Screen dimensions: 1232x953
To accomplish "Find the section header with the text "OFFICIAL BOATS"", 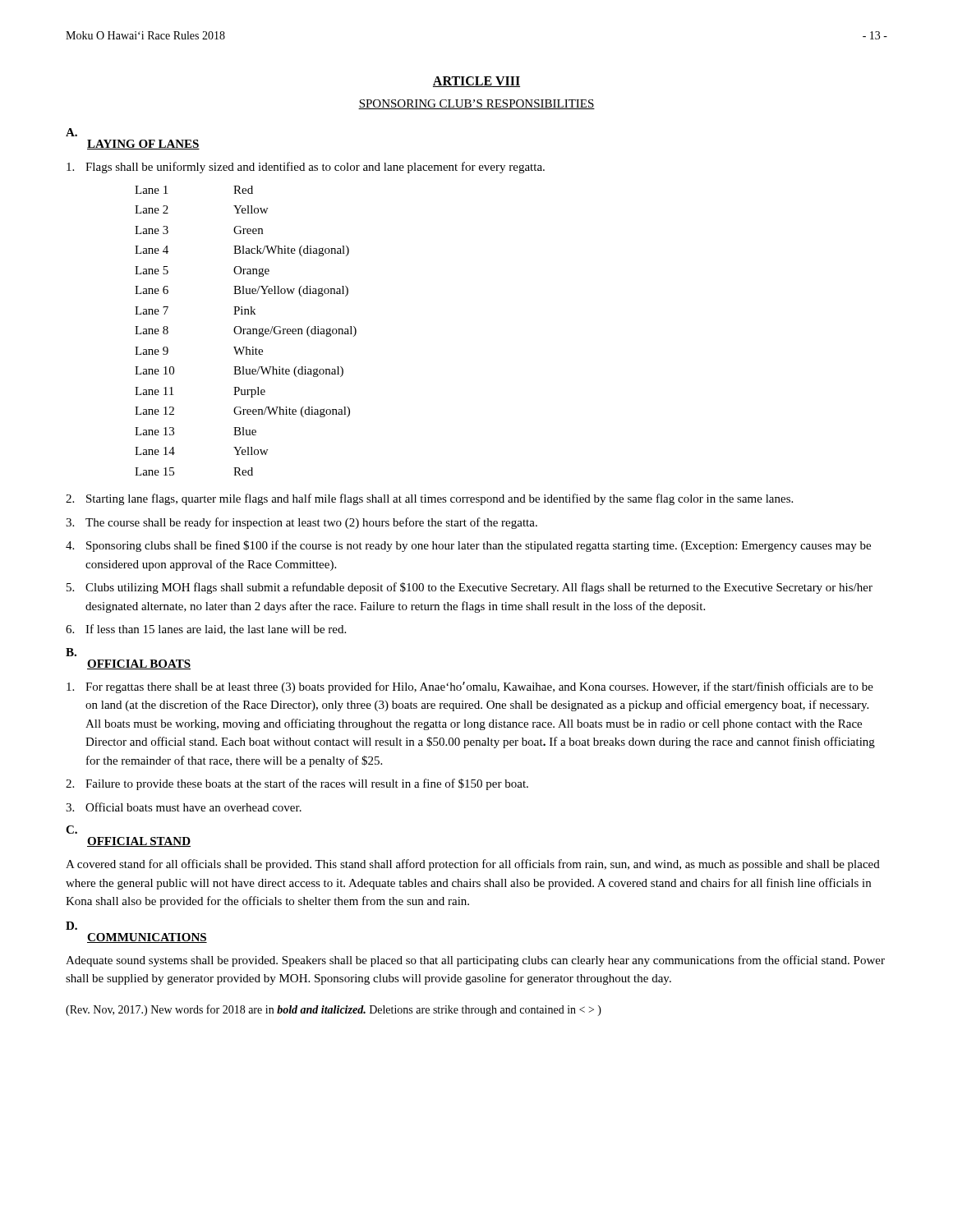I will tap(139, 663).
